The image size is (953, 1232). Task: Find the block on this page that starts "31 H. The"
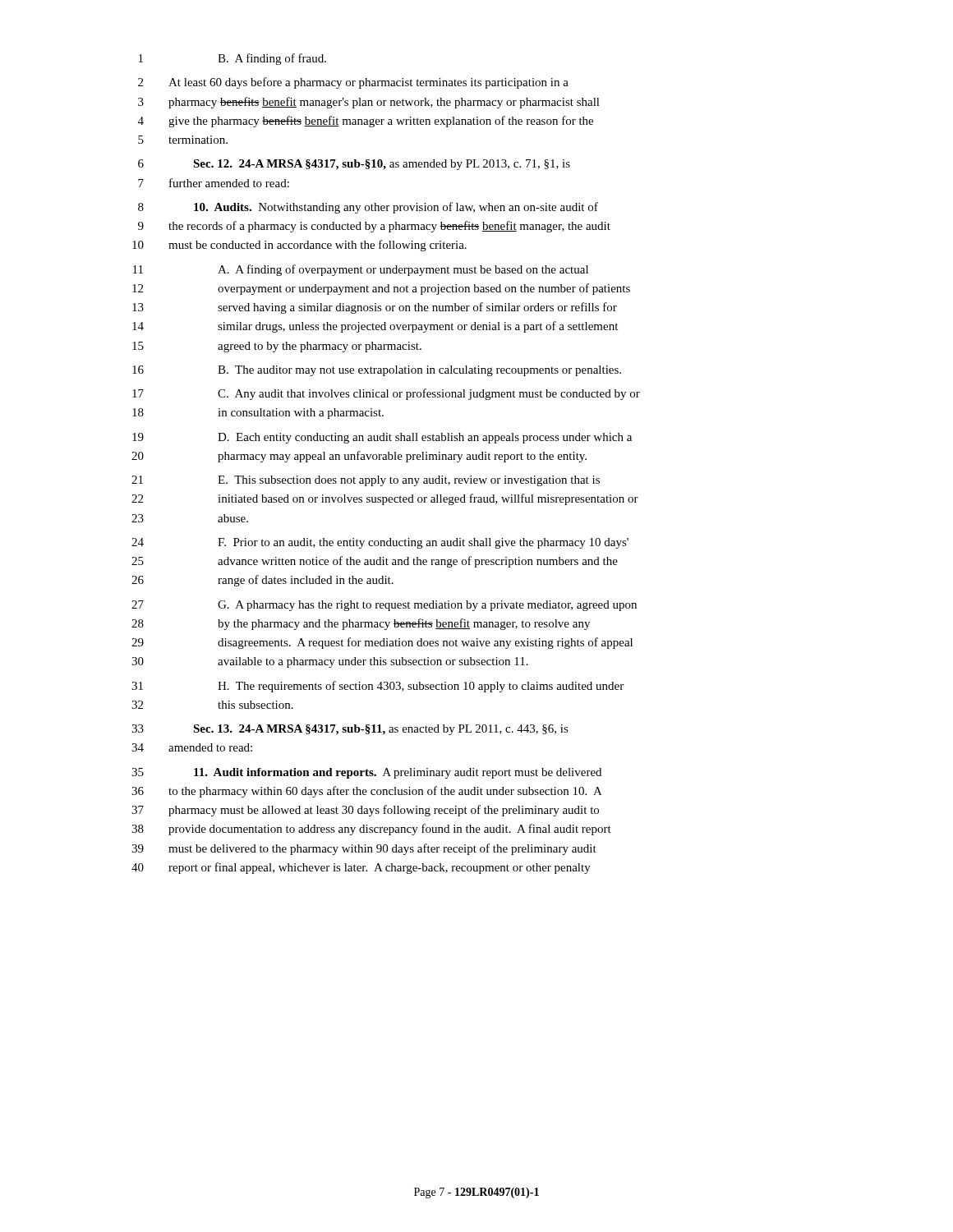coord(493,695)
